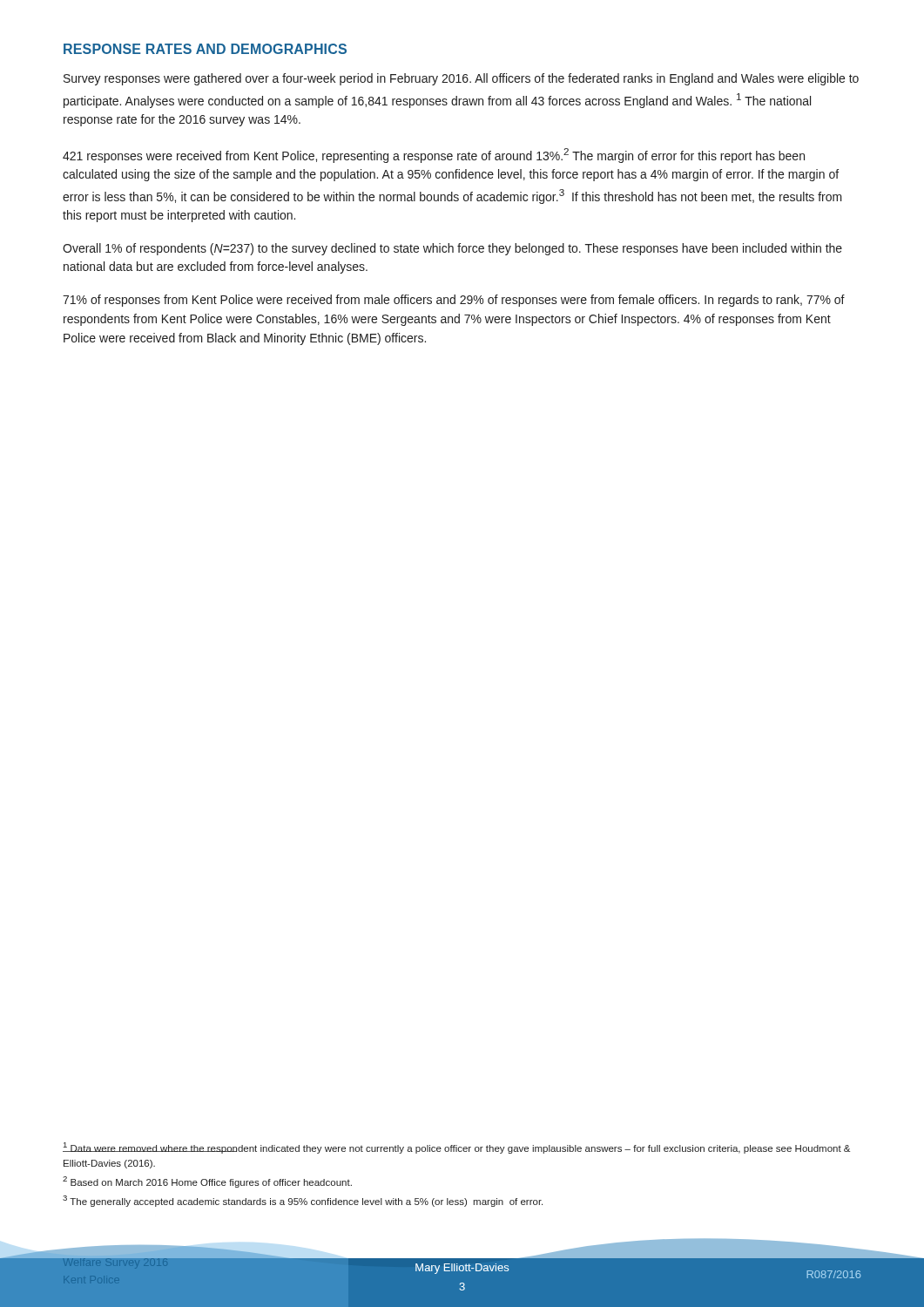
Task: Click the passage that begins "Survey responses were gathered over a four-week period"
Action: (x=462, y=100)
